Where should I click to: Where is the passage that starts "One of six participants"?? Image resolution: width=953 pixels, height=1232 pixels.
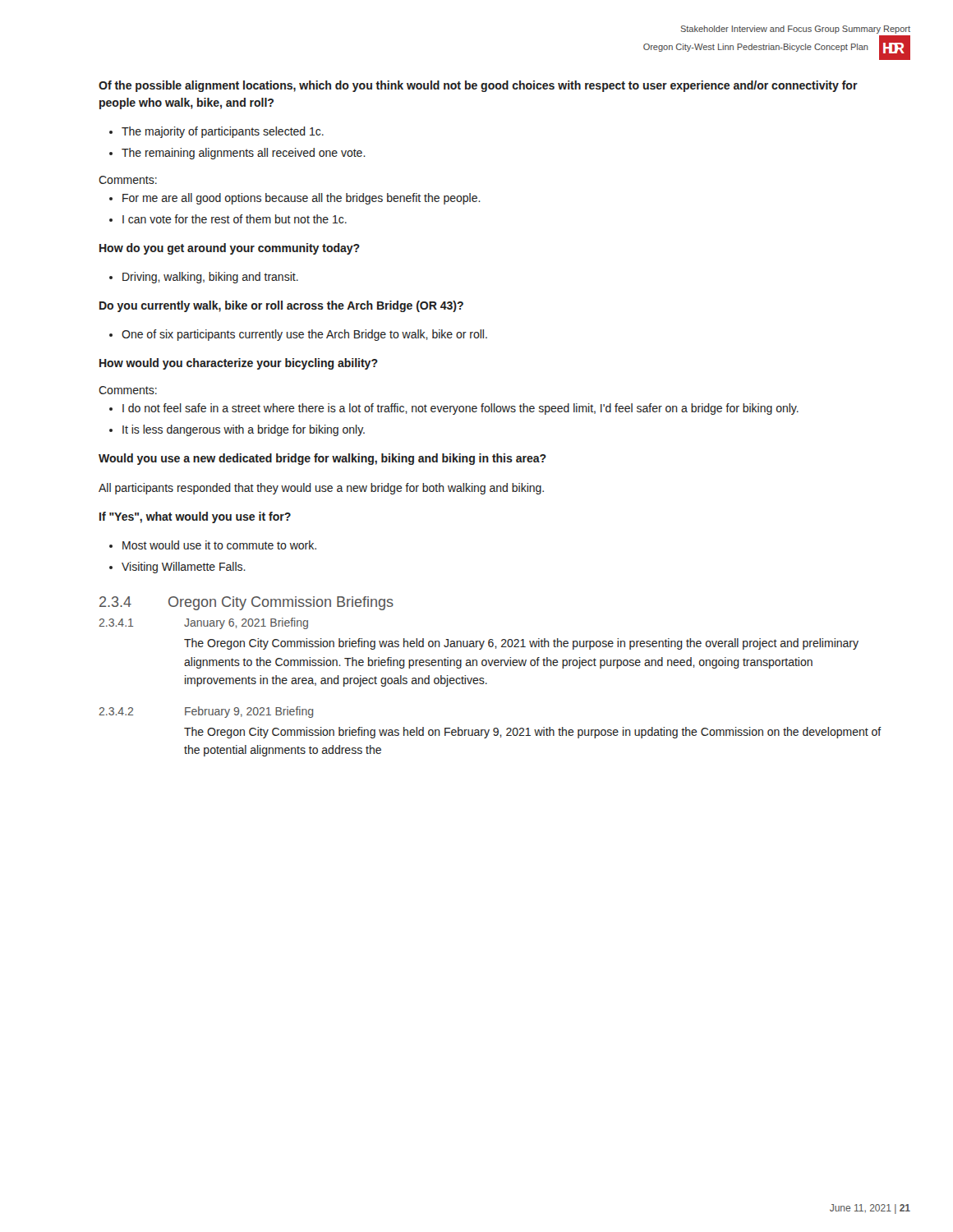click(x=305, y=334)
